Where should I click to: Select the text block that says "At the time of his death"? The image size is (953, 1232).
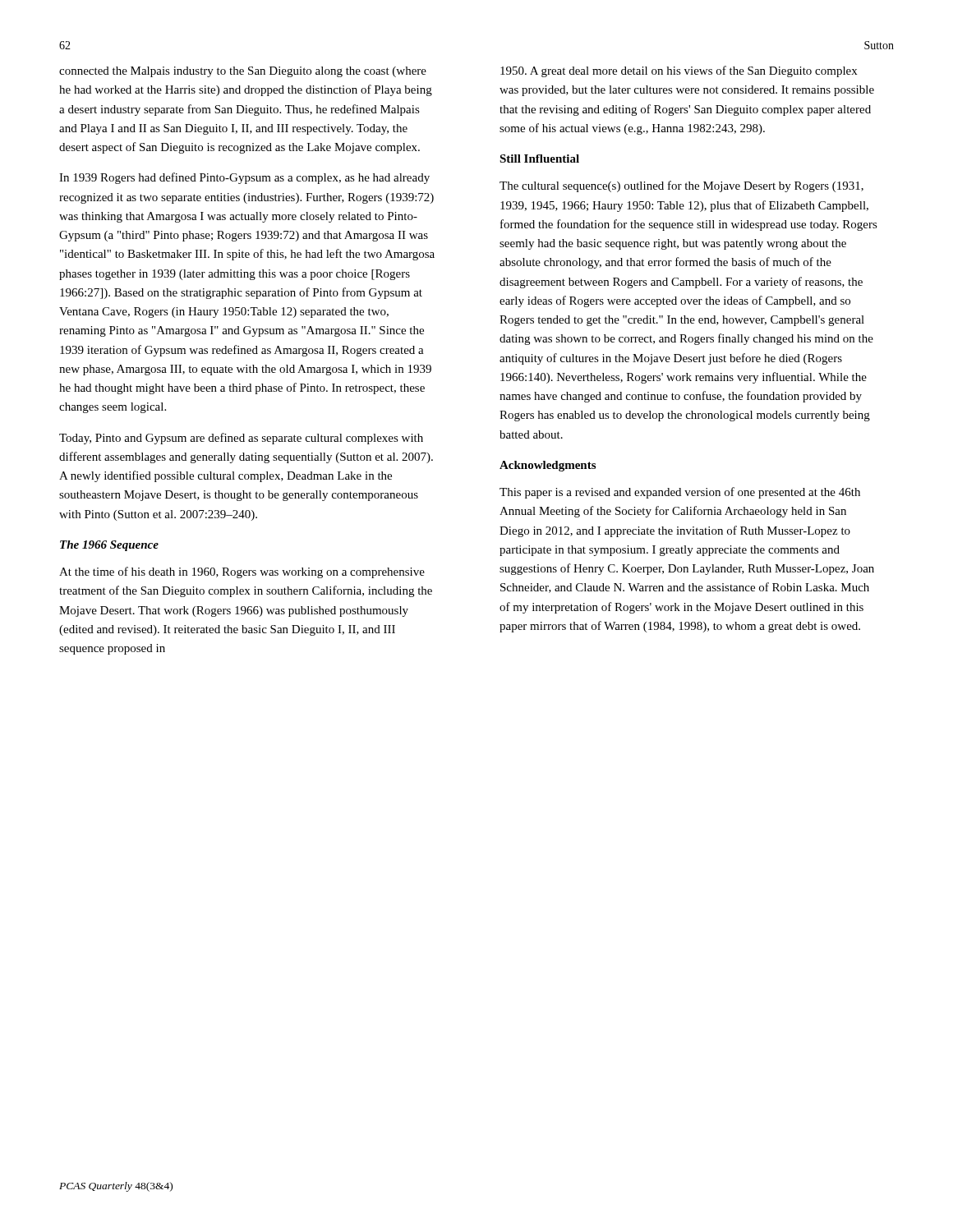(x=248, y=610)
